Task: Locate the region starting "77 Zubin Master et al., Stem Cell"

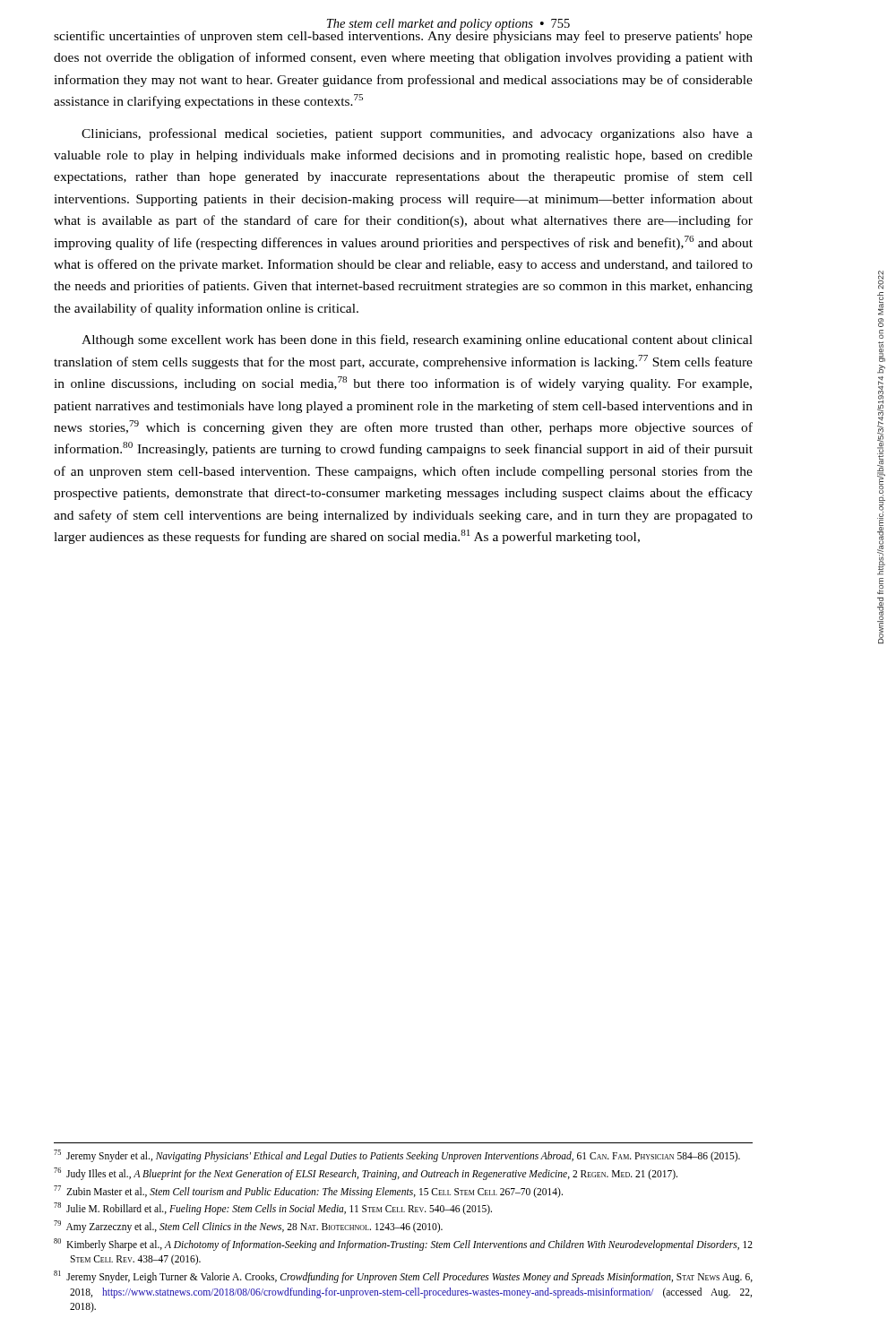Action: [x=309, y=1191]
